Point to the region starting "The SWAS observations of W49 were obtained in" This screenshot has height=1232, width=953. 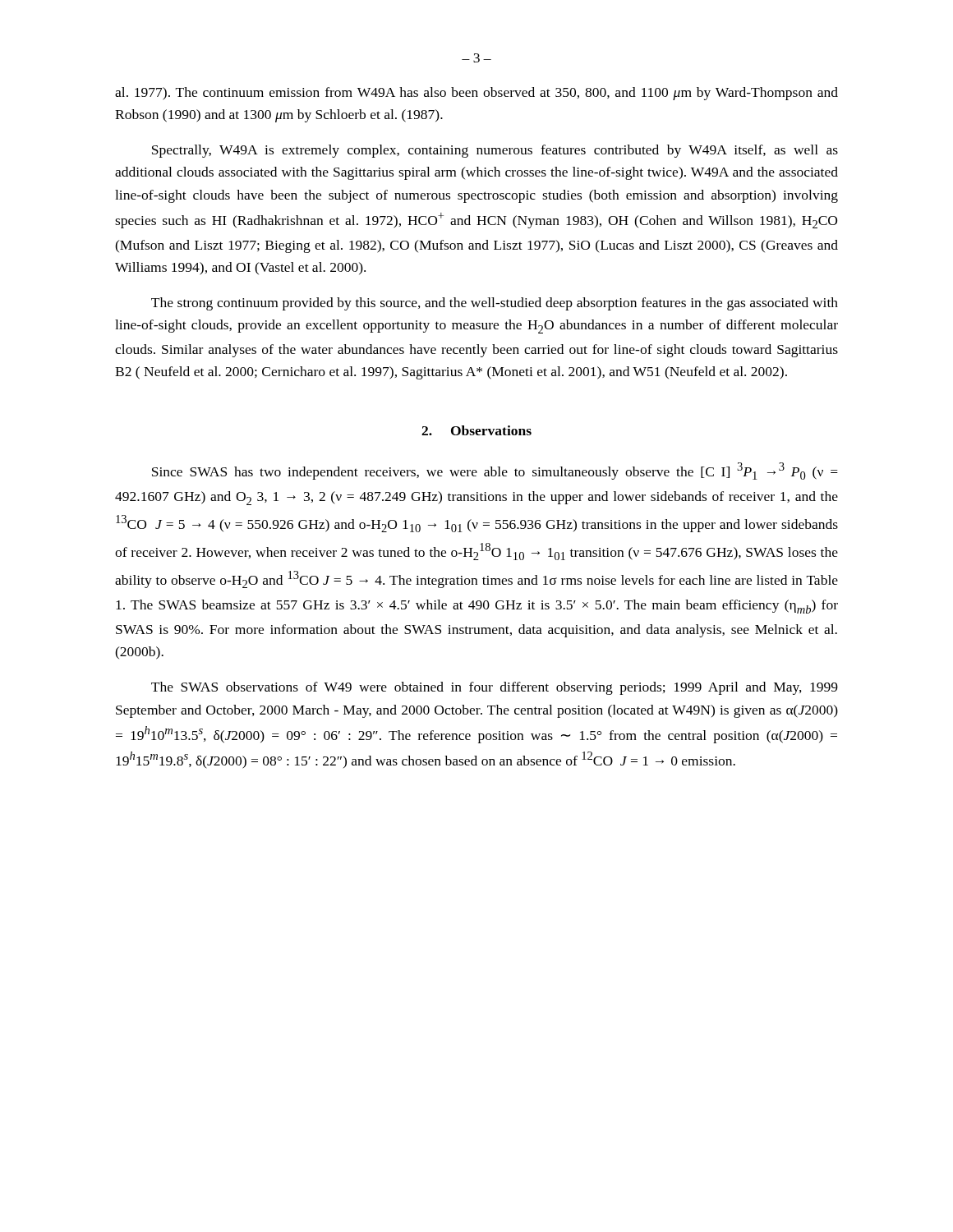pyautogui.click(x=476, y=724)
